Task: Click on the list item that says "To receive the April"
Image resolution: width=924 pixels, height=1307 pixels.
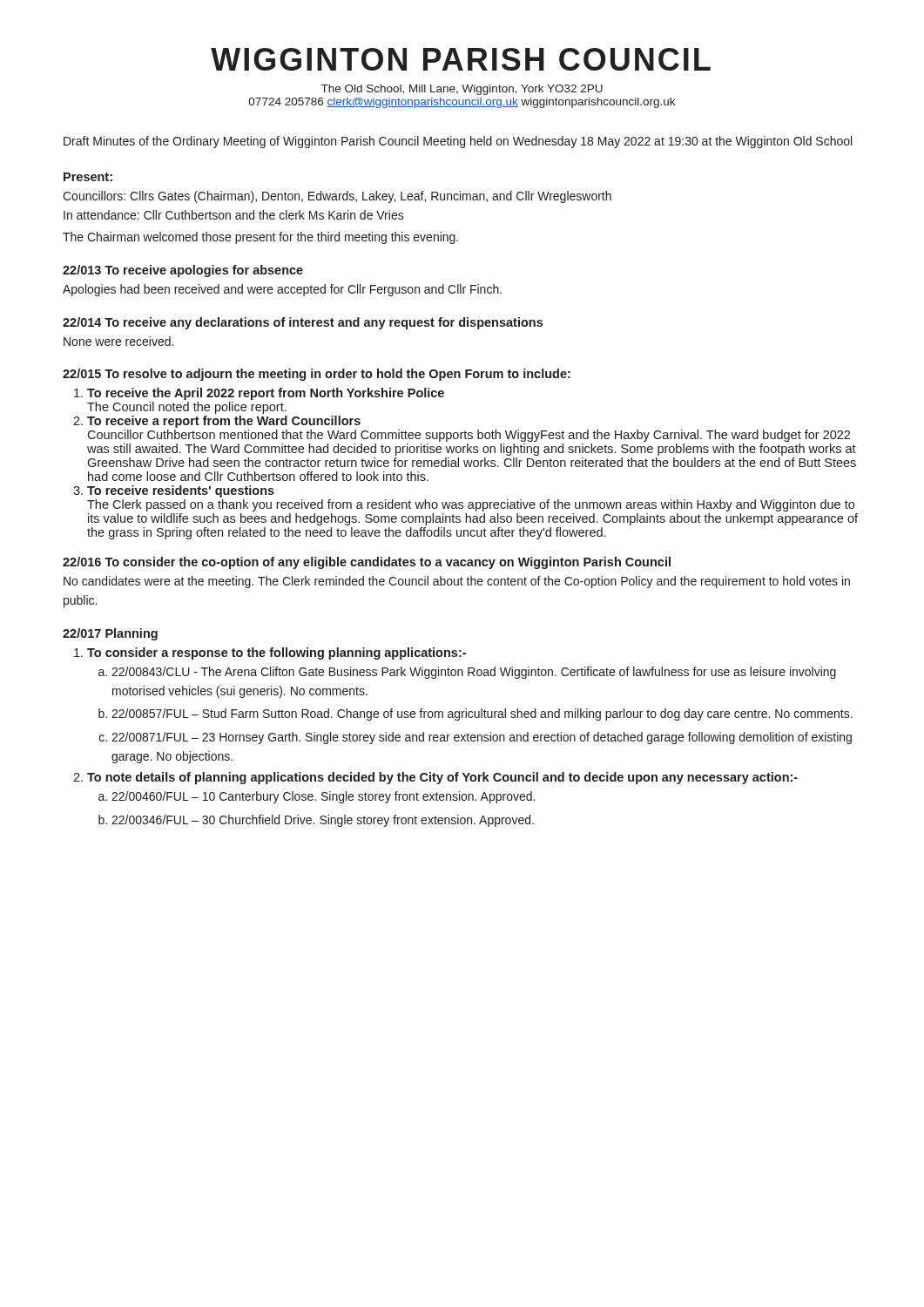Action: 266,394
